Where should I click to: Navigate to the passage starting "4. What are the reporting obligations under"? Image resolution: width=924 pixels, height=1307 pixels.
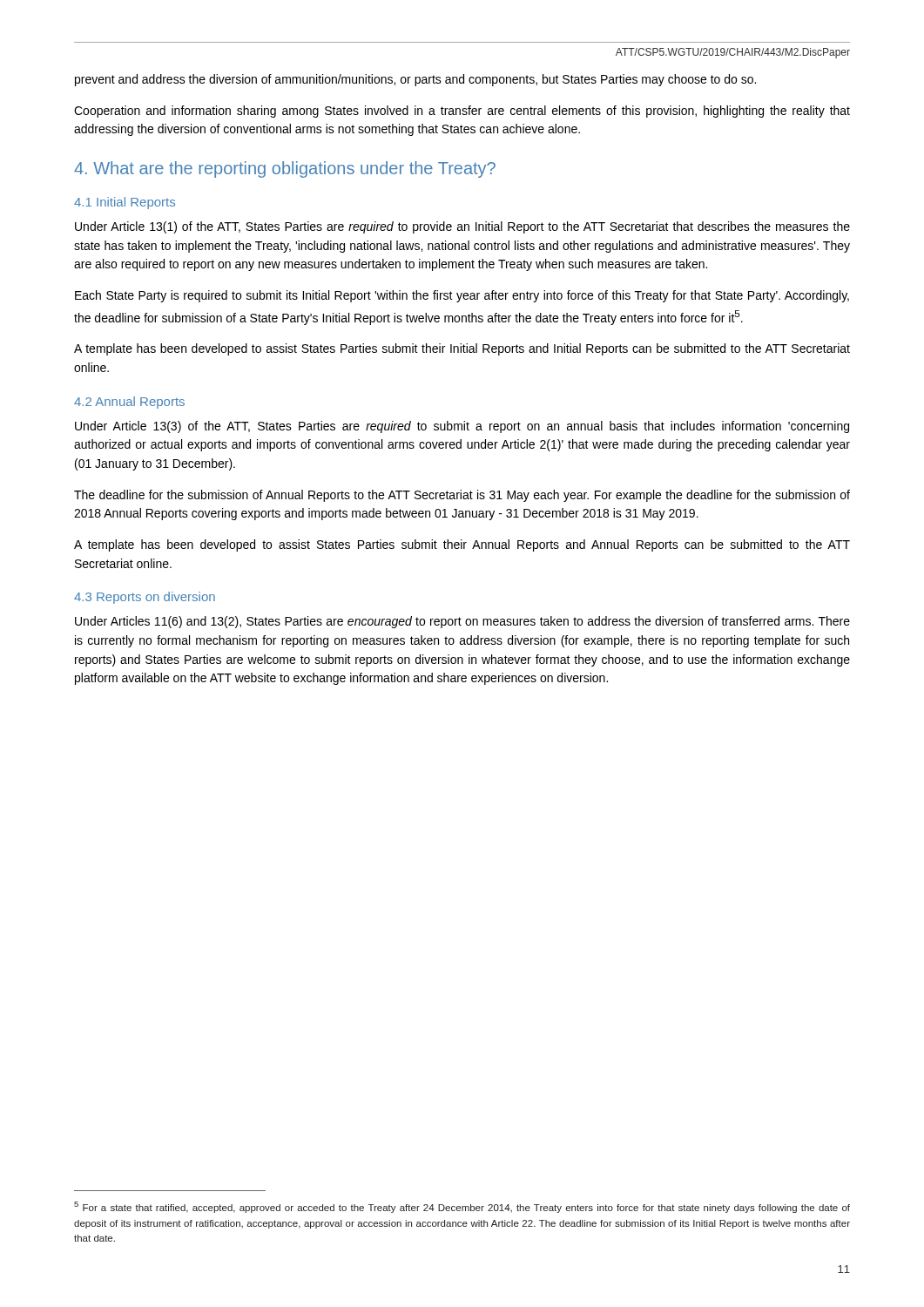pos(285,168)
